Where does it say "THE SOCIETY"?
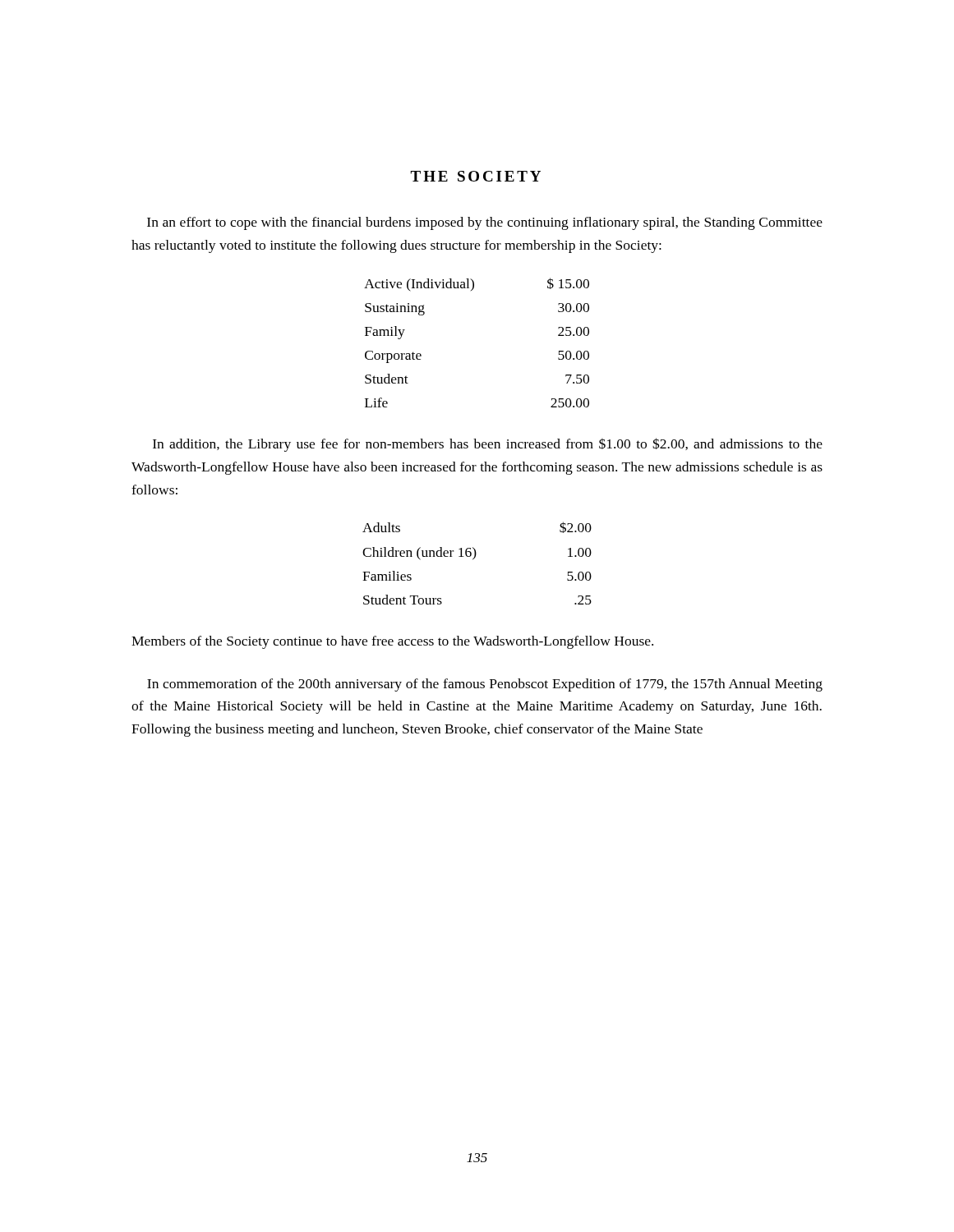This screenshot has height=1232, width=954. [x=477, y=176]
